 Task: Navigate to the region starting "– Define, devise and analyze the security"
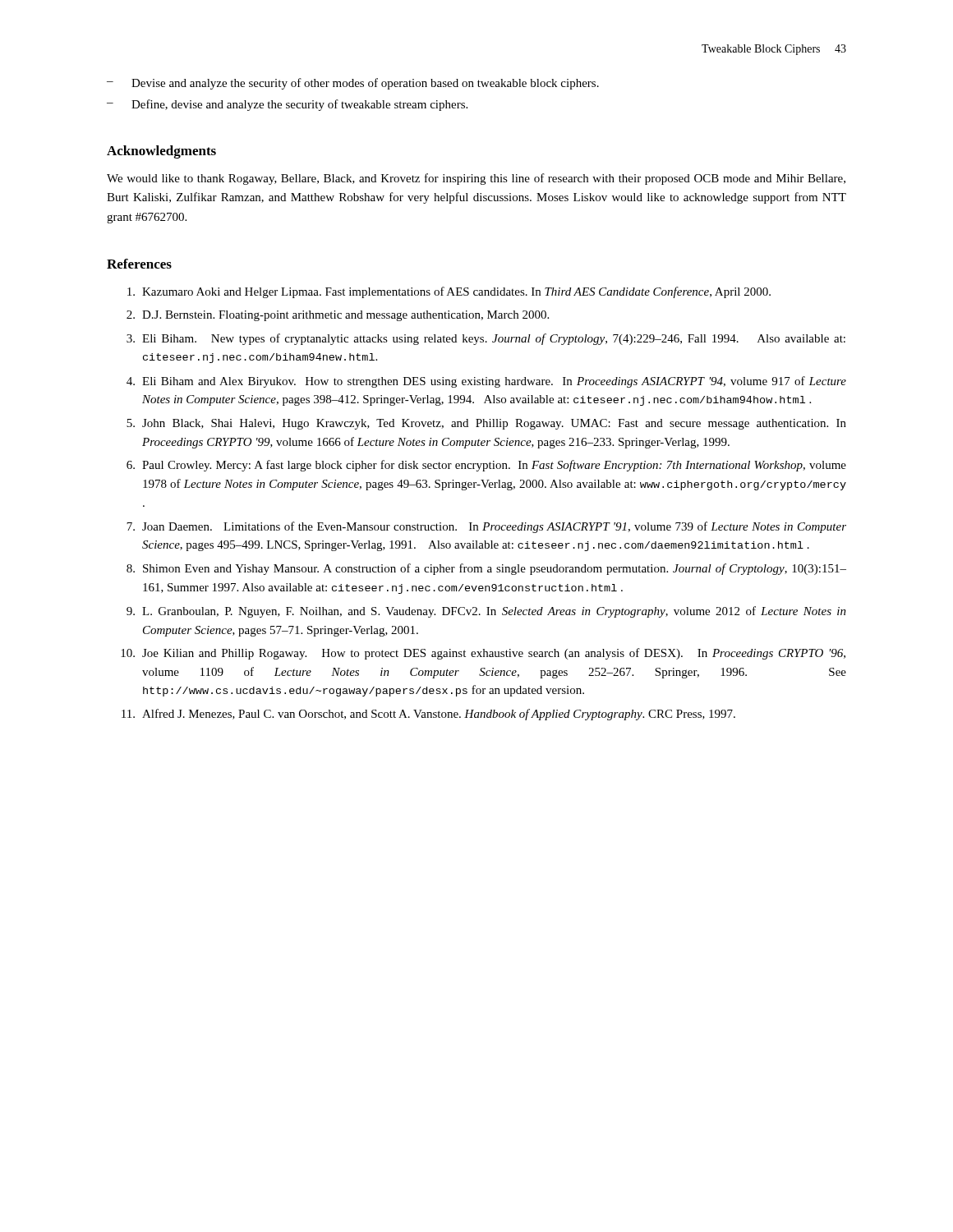476,104
